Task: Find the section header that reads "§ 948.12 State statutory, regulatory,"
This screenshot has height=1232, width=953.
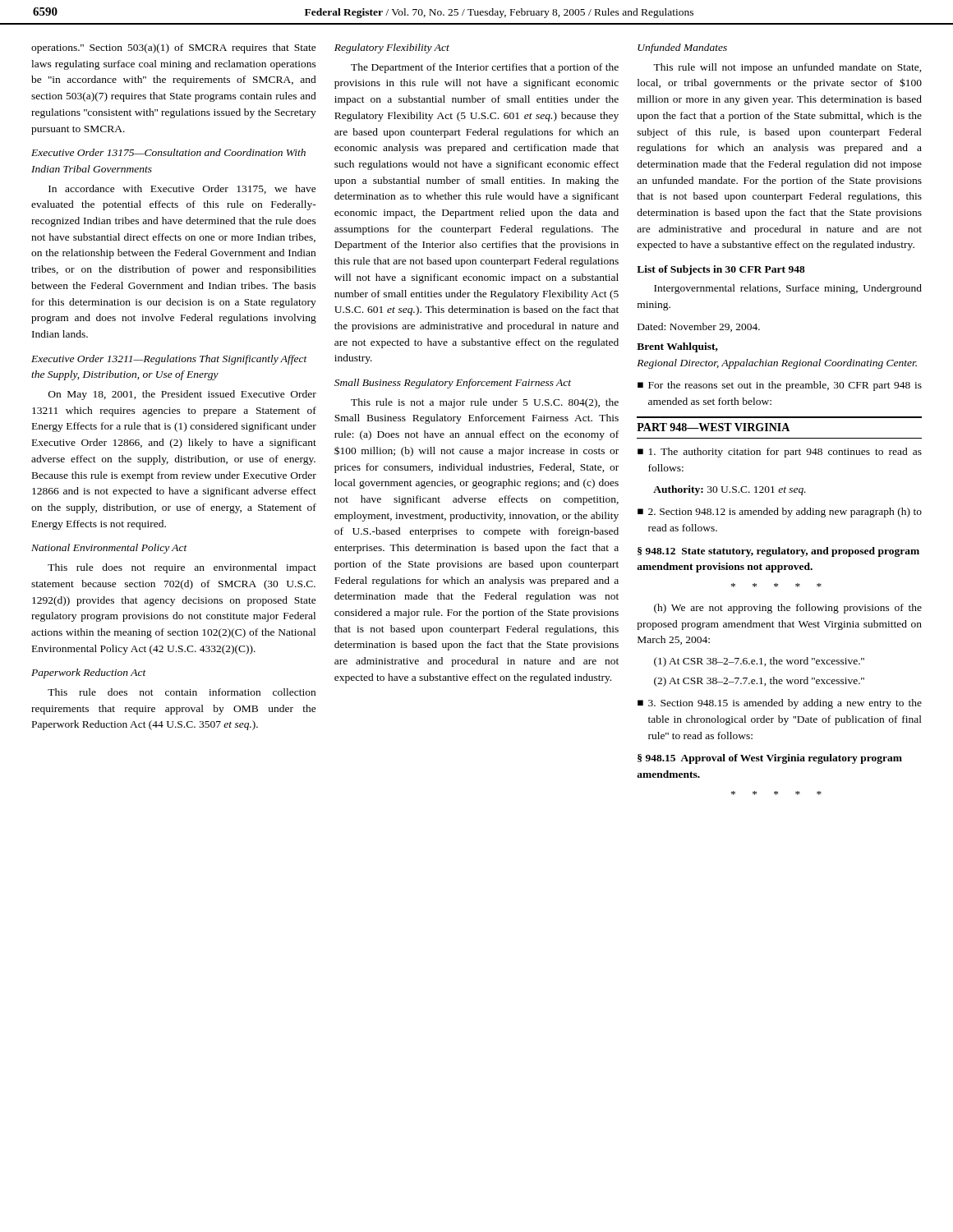Action: pyautogui.click(x=778, y=559)
